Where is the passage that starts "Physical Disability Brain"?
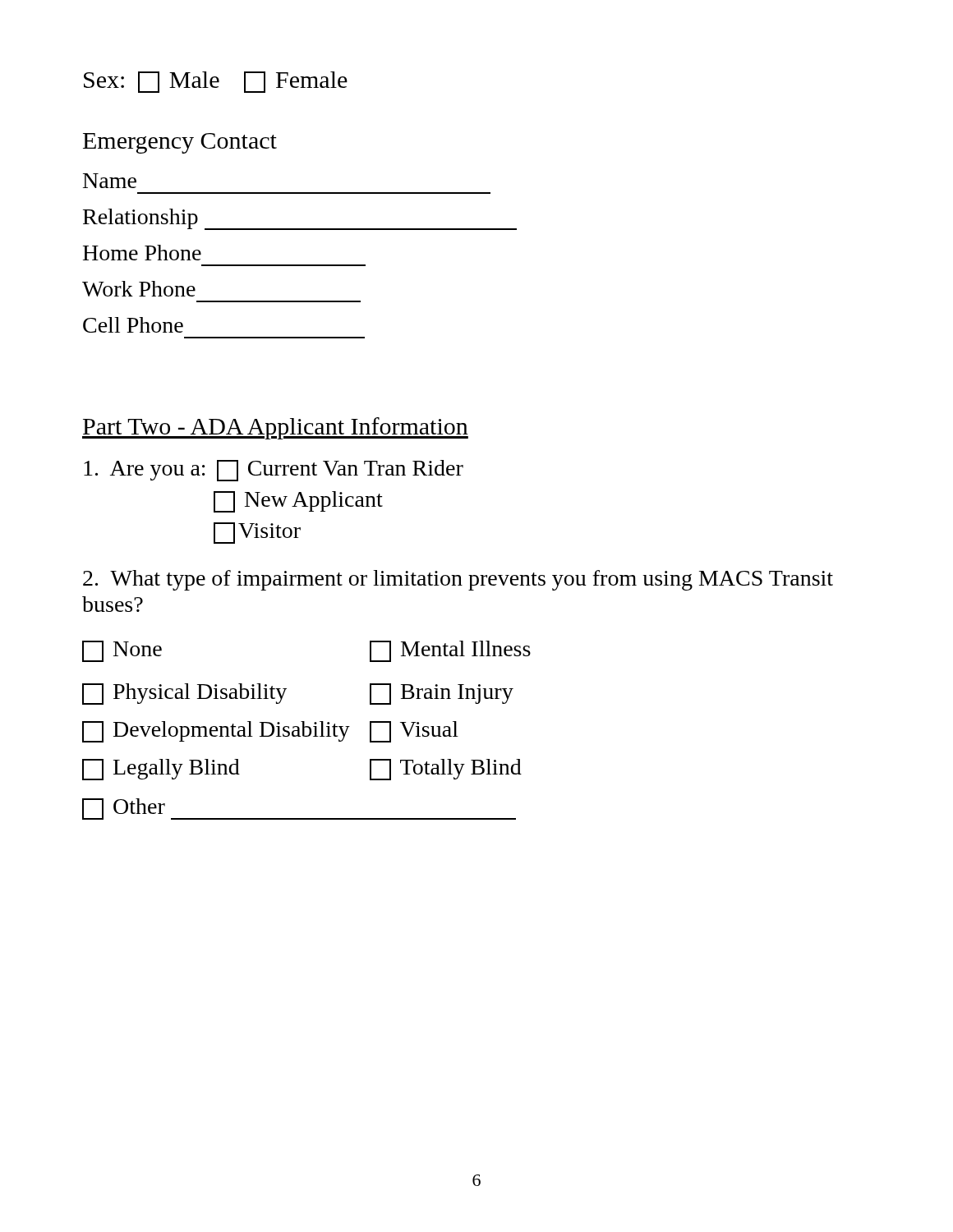The width and height of the screenshot is (953, 1232). point(370,692)
